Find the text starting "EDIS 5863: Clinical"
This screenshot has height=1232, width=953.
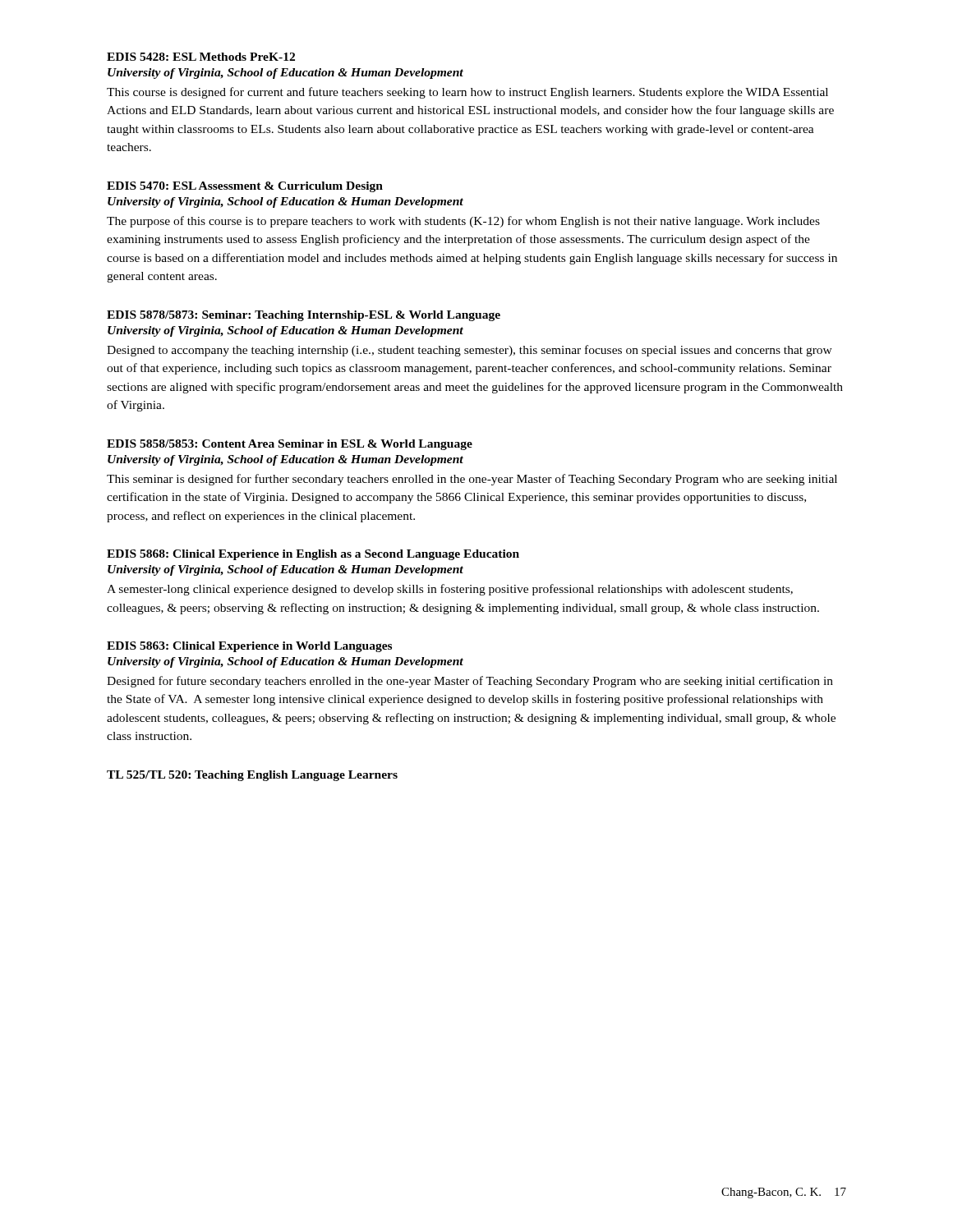[476, 692]
